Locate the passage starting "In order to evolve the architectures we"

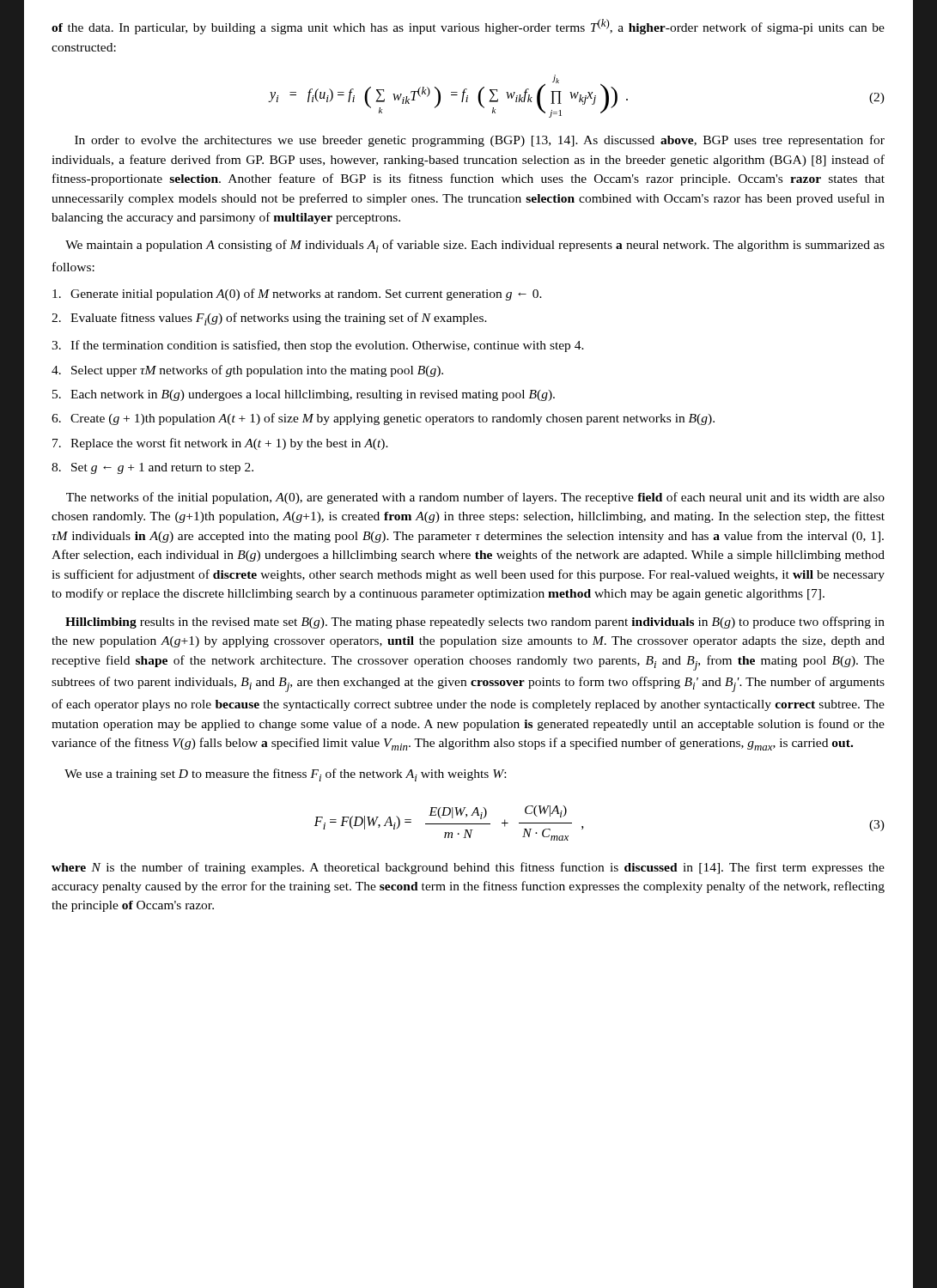point(468,178)
